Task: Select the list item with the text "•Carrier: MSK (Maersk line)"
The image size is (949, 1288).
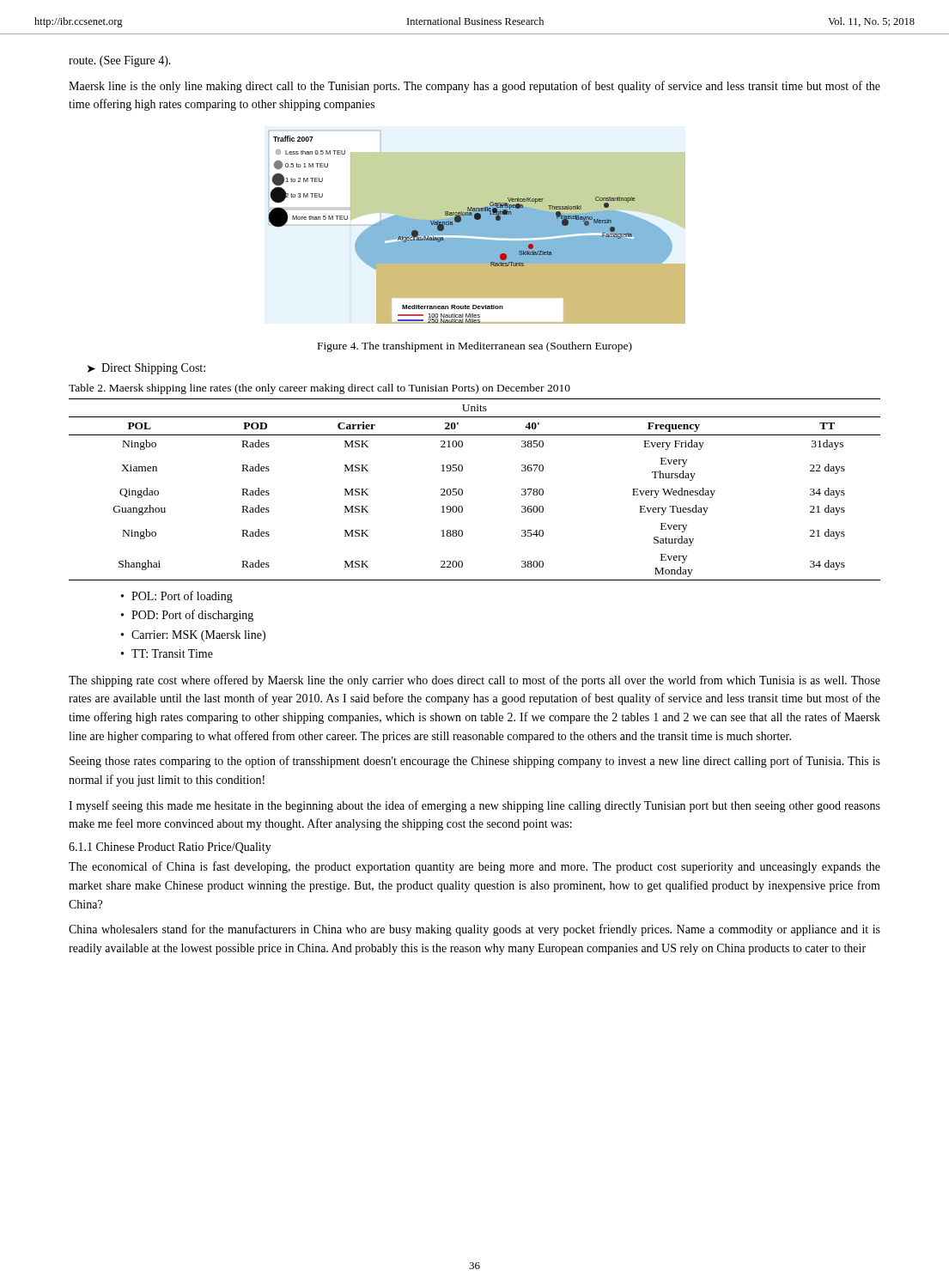Action: 193,635
